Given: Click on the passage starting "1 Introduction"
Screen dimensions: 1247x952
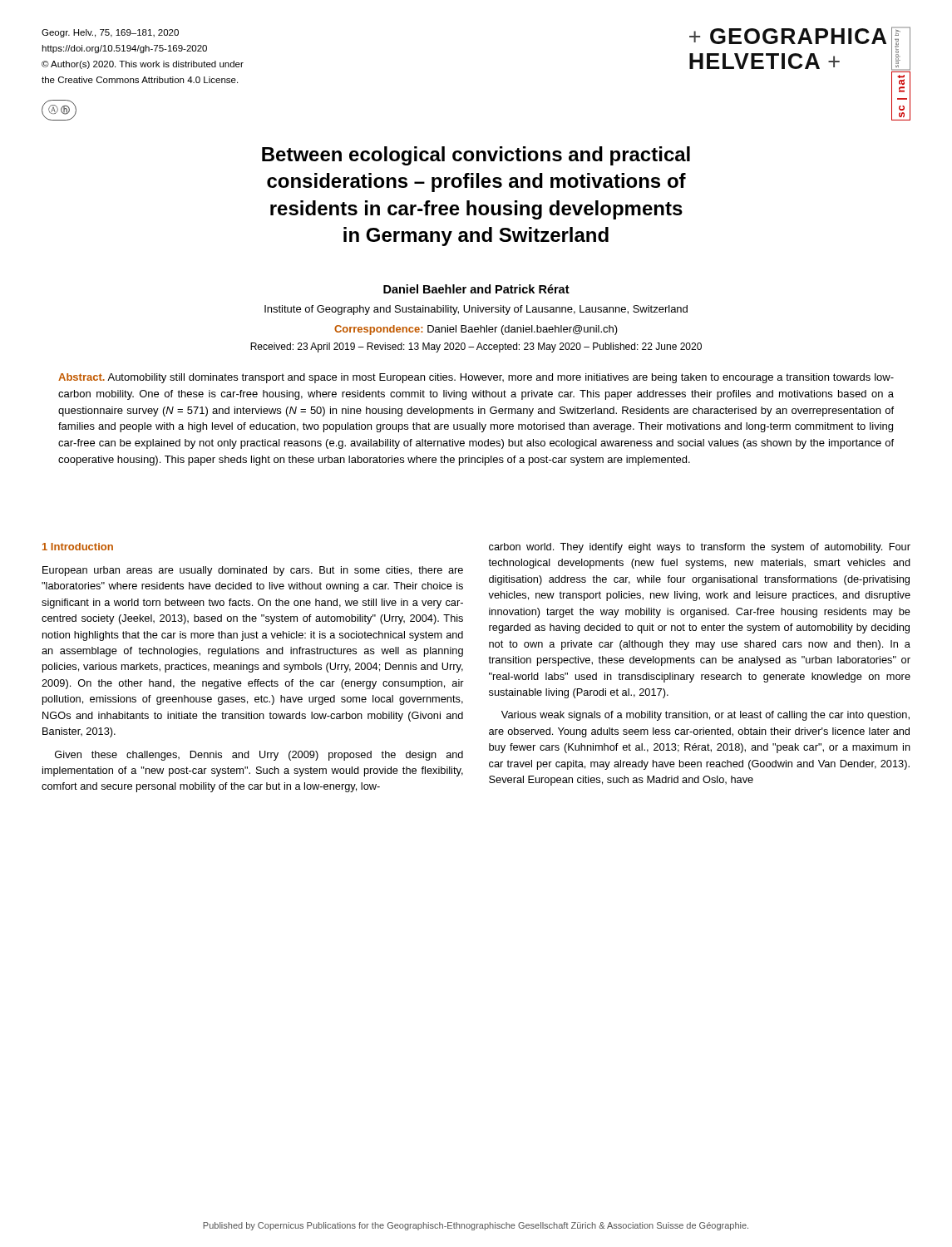Looking at the screenshot, I should click(x=78, y=547).
